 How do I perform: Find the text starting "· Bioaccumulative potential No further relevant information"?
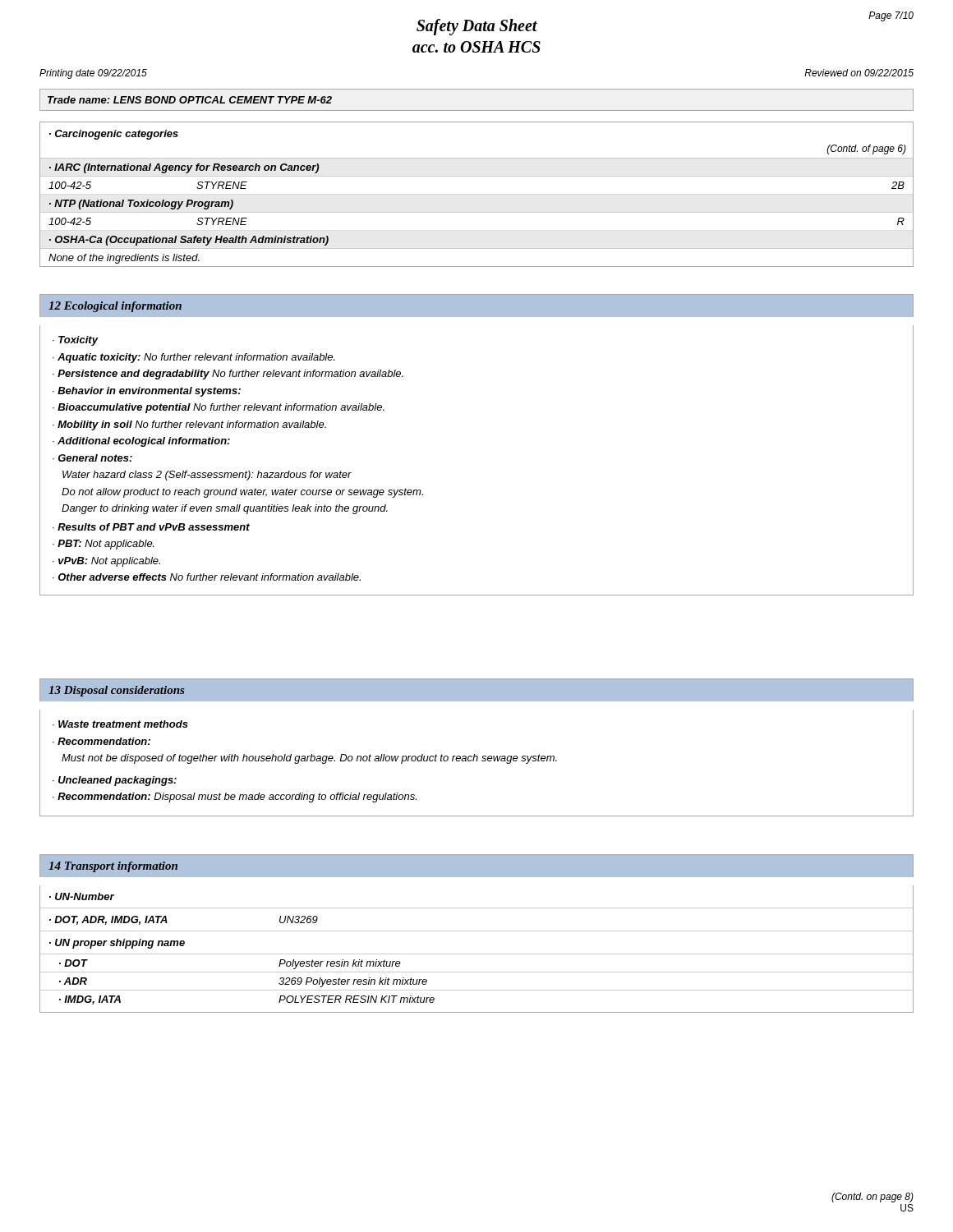click(219, 407)
